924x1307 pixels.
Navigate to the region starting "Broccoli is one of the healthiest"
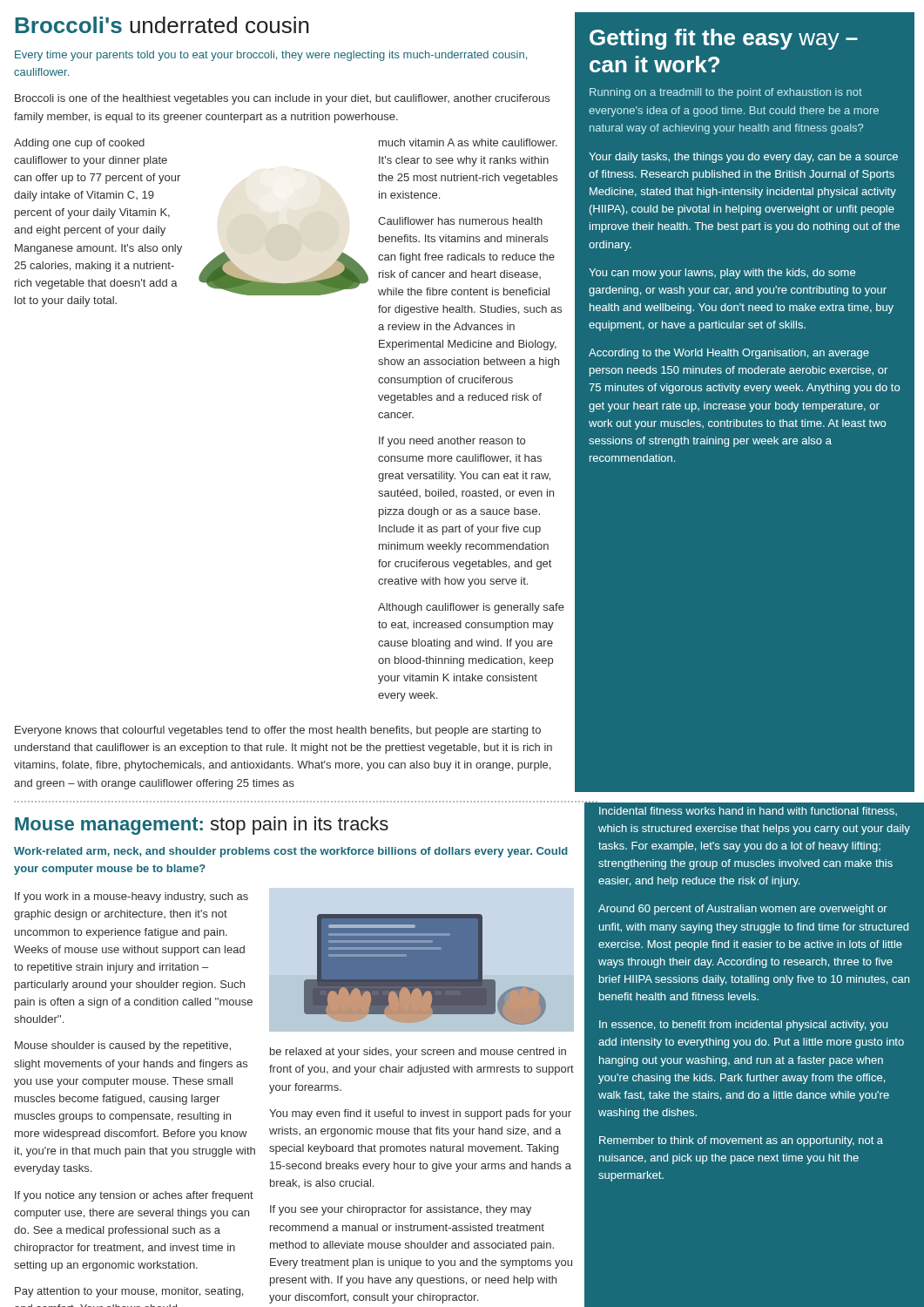tap(282, 107)
